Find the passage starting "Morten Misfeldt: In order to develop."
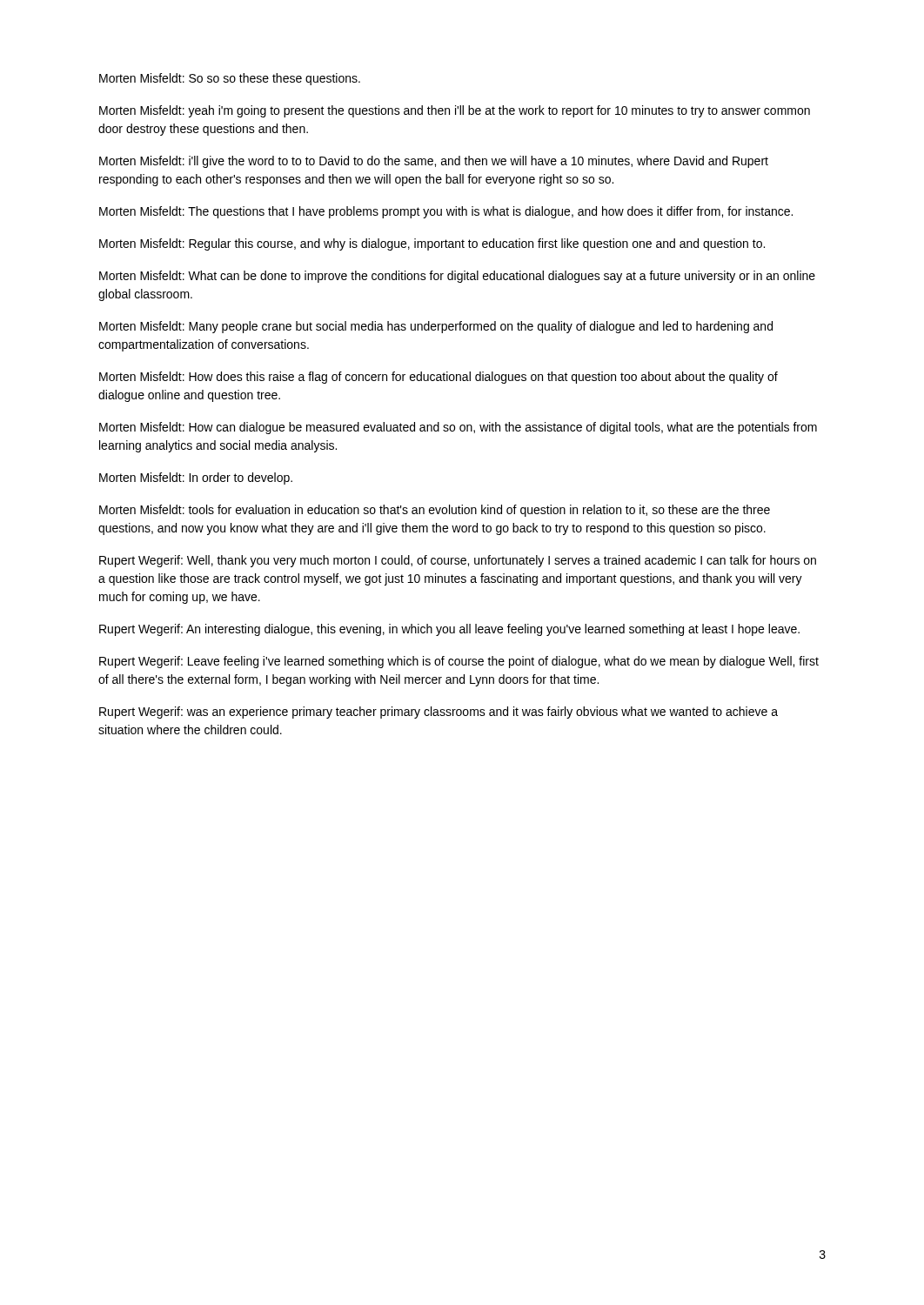Viewport: 924px width, 1305px height. pyautogui.click(x=196, y=478)
